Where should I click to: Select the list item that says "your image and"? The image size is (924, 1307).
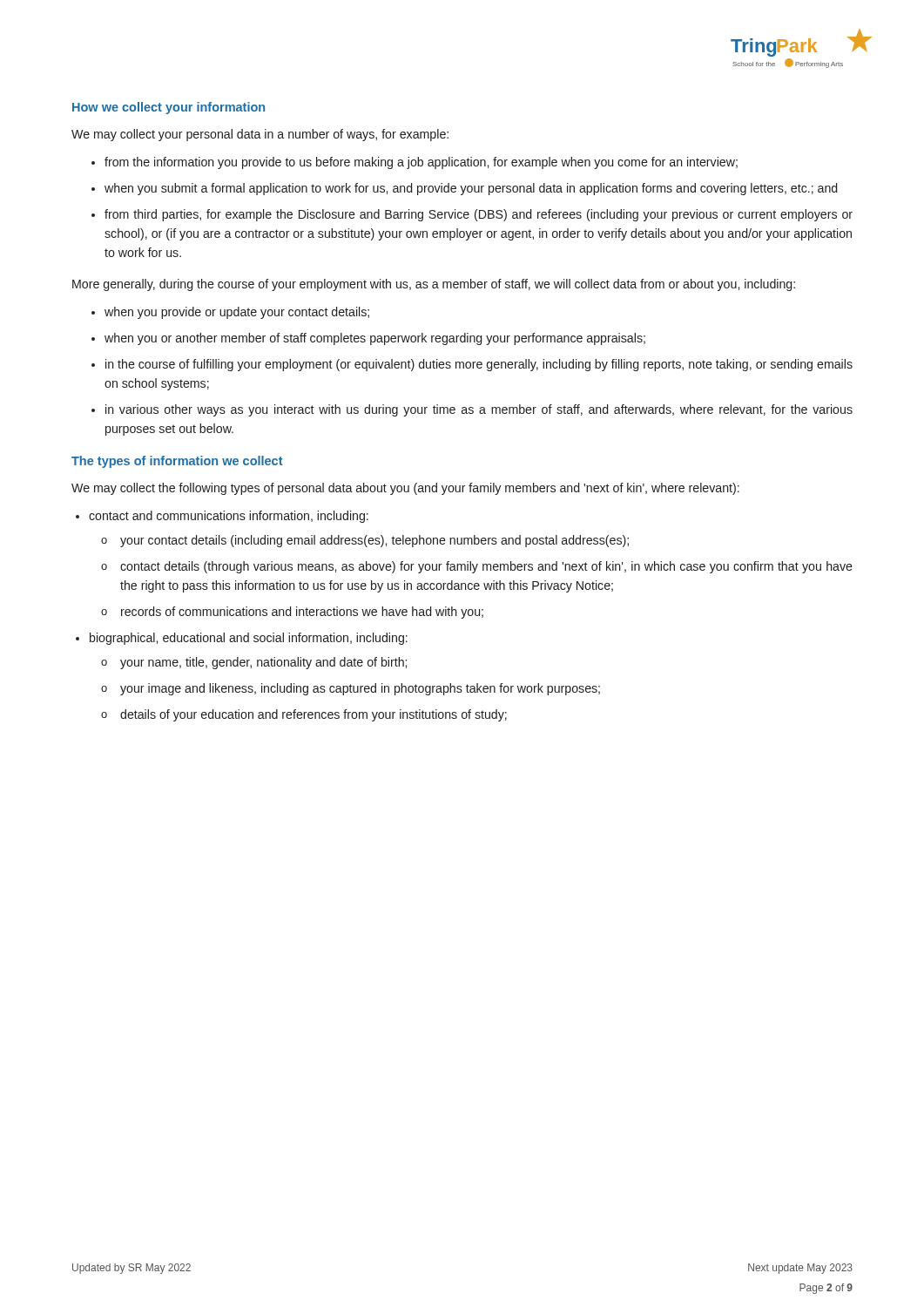[361, 688]
